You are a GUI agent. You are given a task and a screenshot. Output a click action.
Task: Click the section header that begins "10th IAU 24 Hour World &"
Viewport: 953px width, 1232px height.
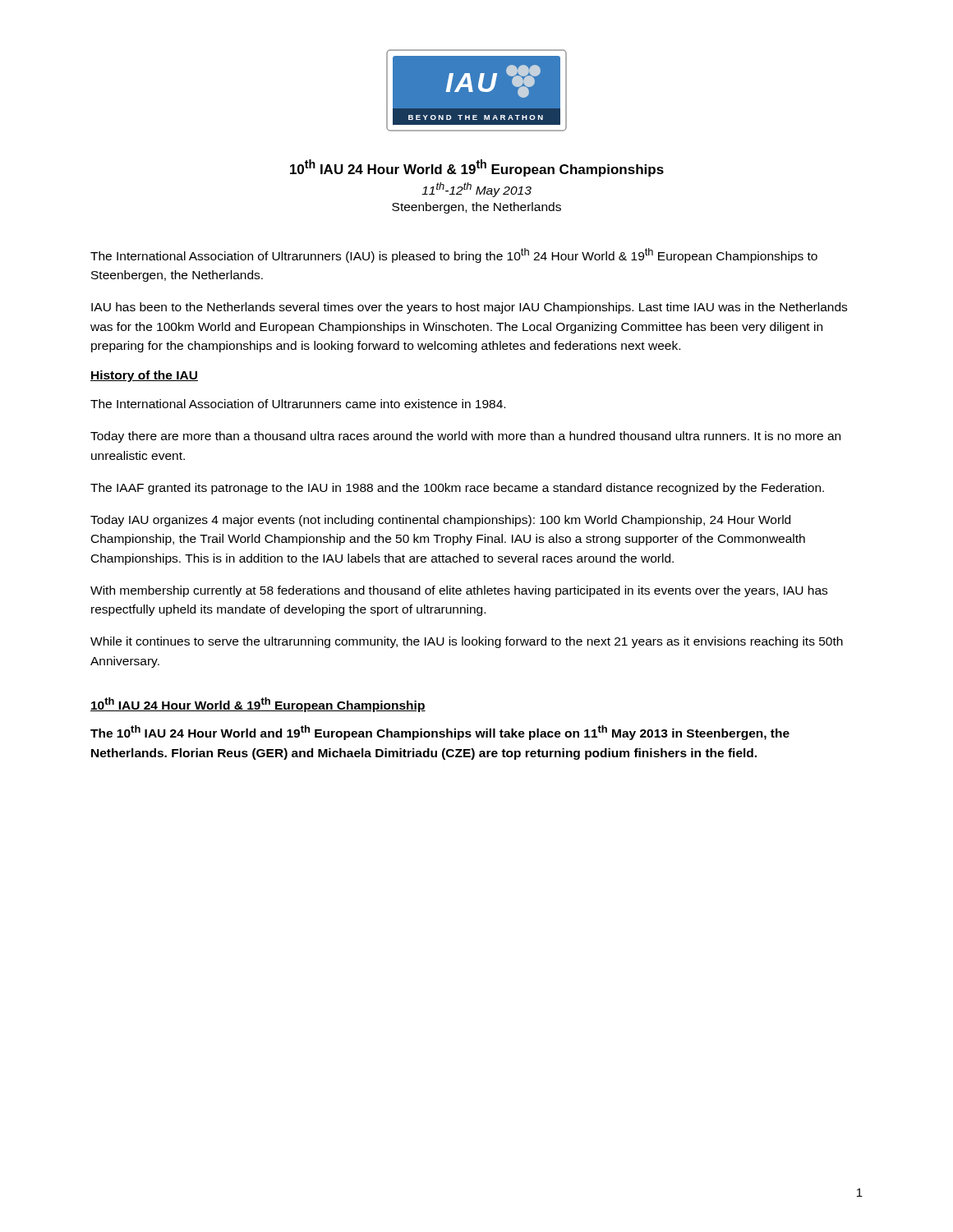258,704
